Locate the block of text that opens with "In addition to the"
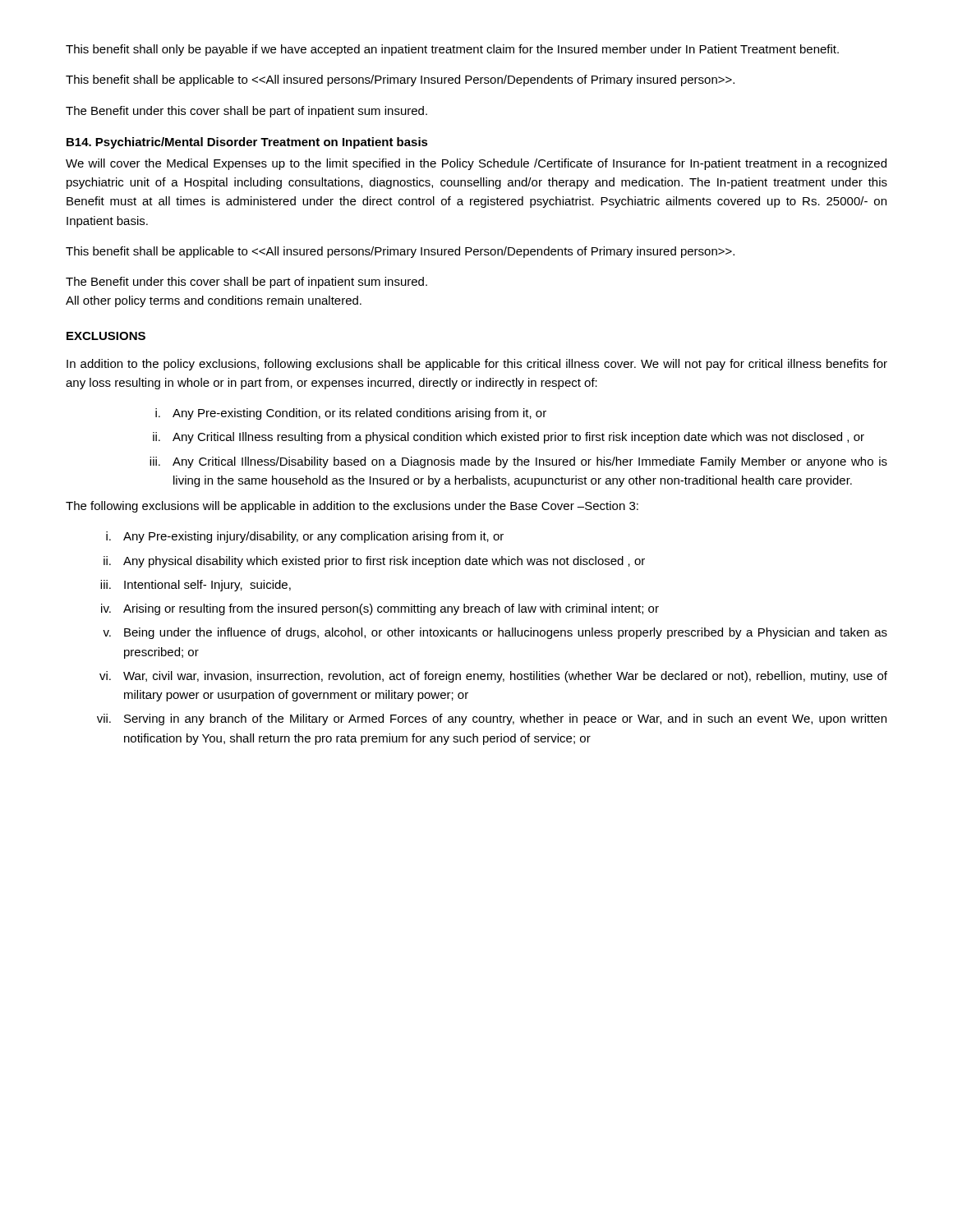Screen dimensions: 1232x953 476,373
